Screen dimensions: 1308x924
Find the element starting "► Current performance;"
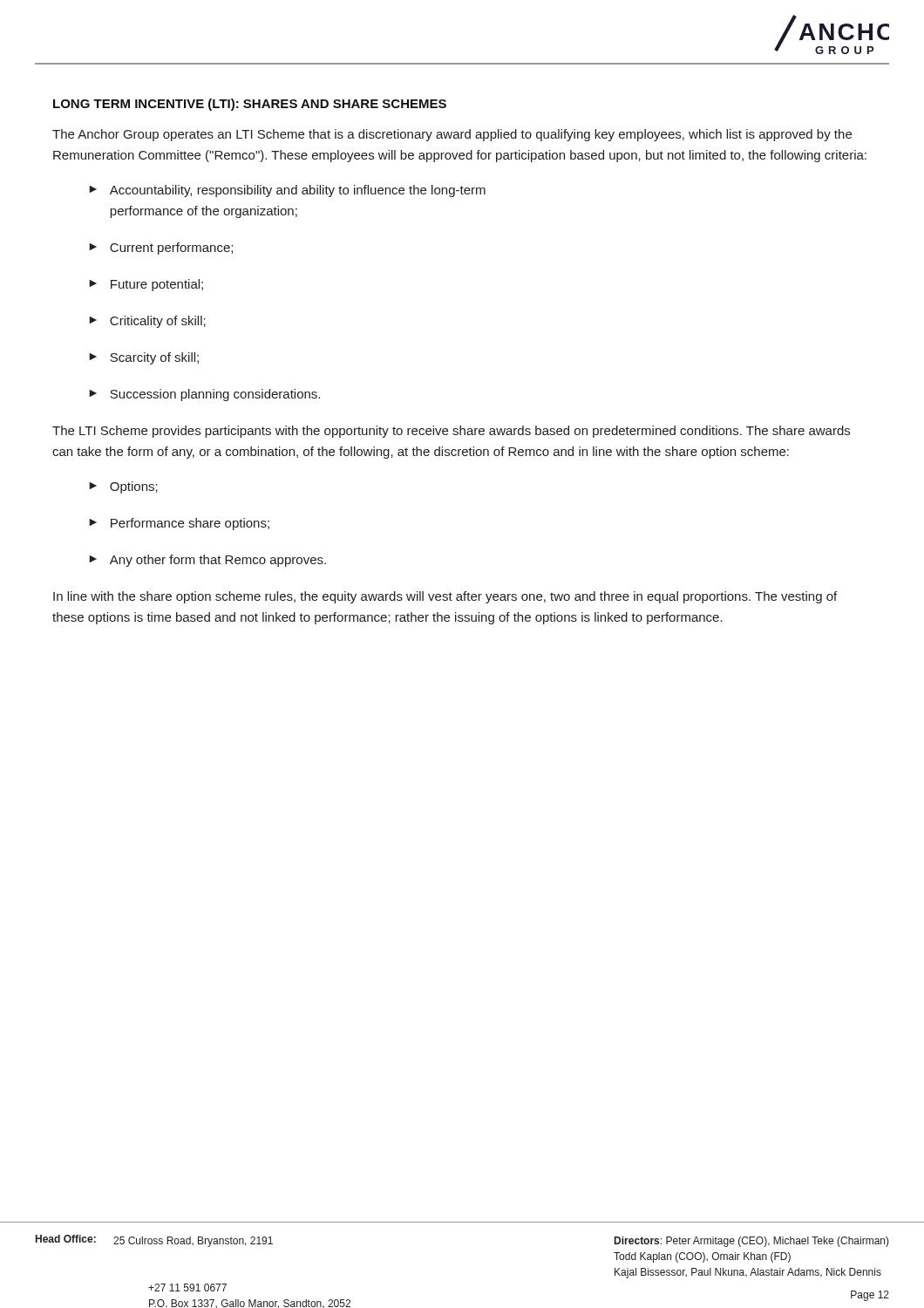pyautogui.click(x=161, y=249)
